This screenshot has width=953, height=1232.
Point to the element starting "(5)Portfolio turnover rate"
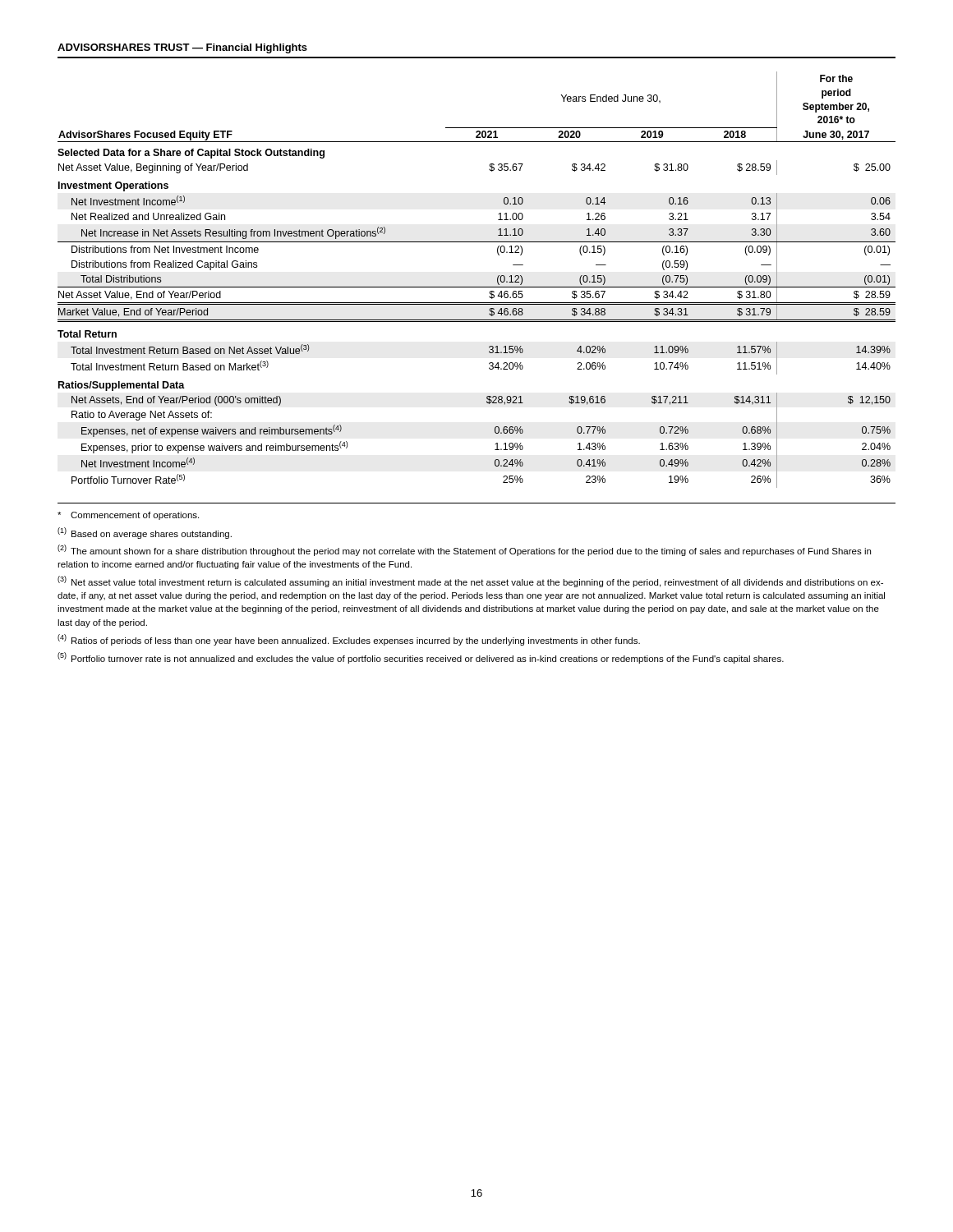tap(421, 658)
